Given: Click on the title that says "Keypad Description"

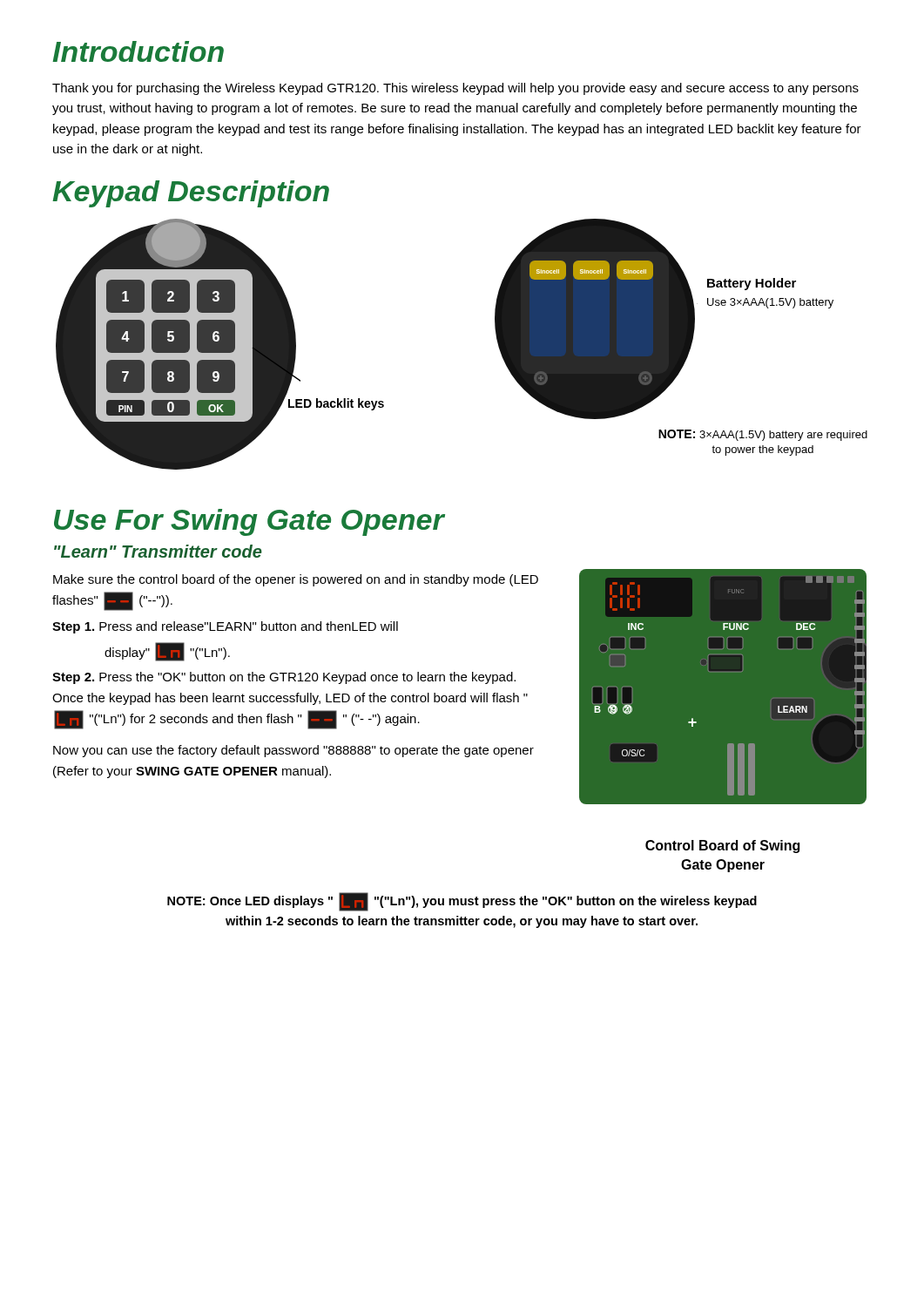Looking at the screenshot, I should (x=191, y=194).
